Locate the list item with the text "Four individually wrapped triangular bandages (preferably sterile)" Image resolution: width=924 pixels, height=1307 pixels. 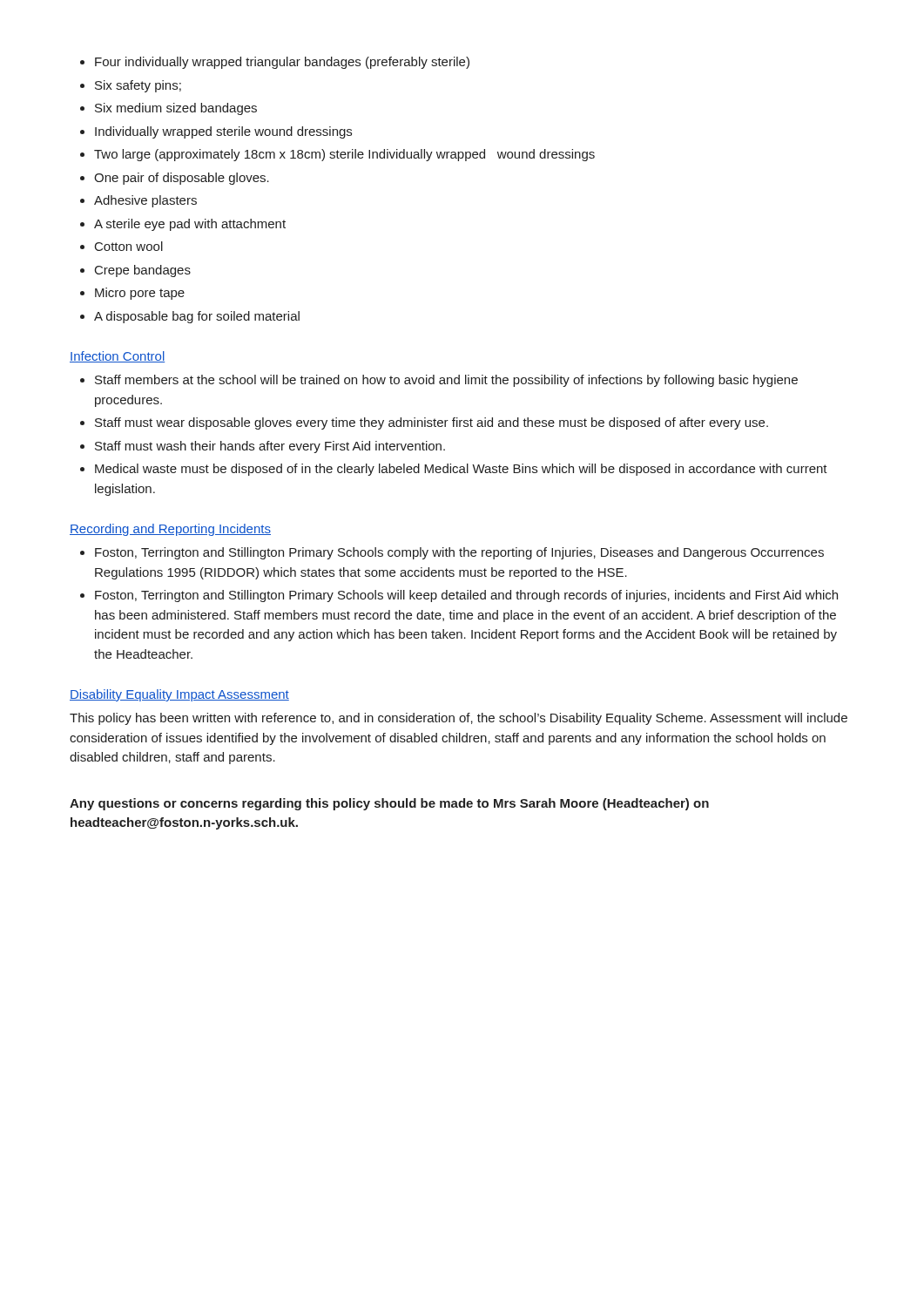click(x=474, y=62)
